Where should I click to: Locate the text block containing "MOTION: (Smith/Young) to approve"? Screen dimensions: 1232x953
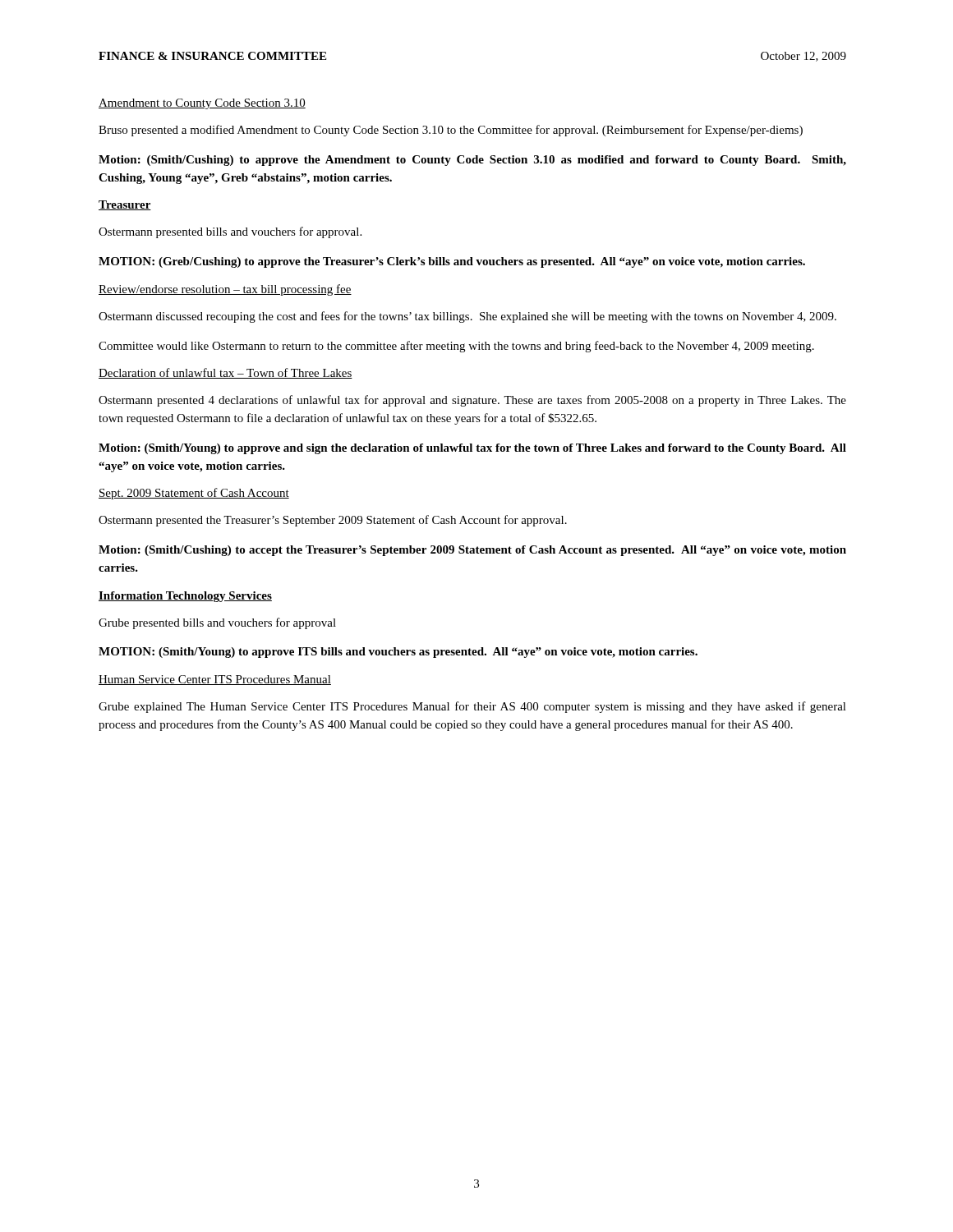398,652
